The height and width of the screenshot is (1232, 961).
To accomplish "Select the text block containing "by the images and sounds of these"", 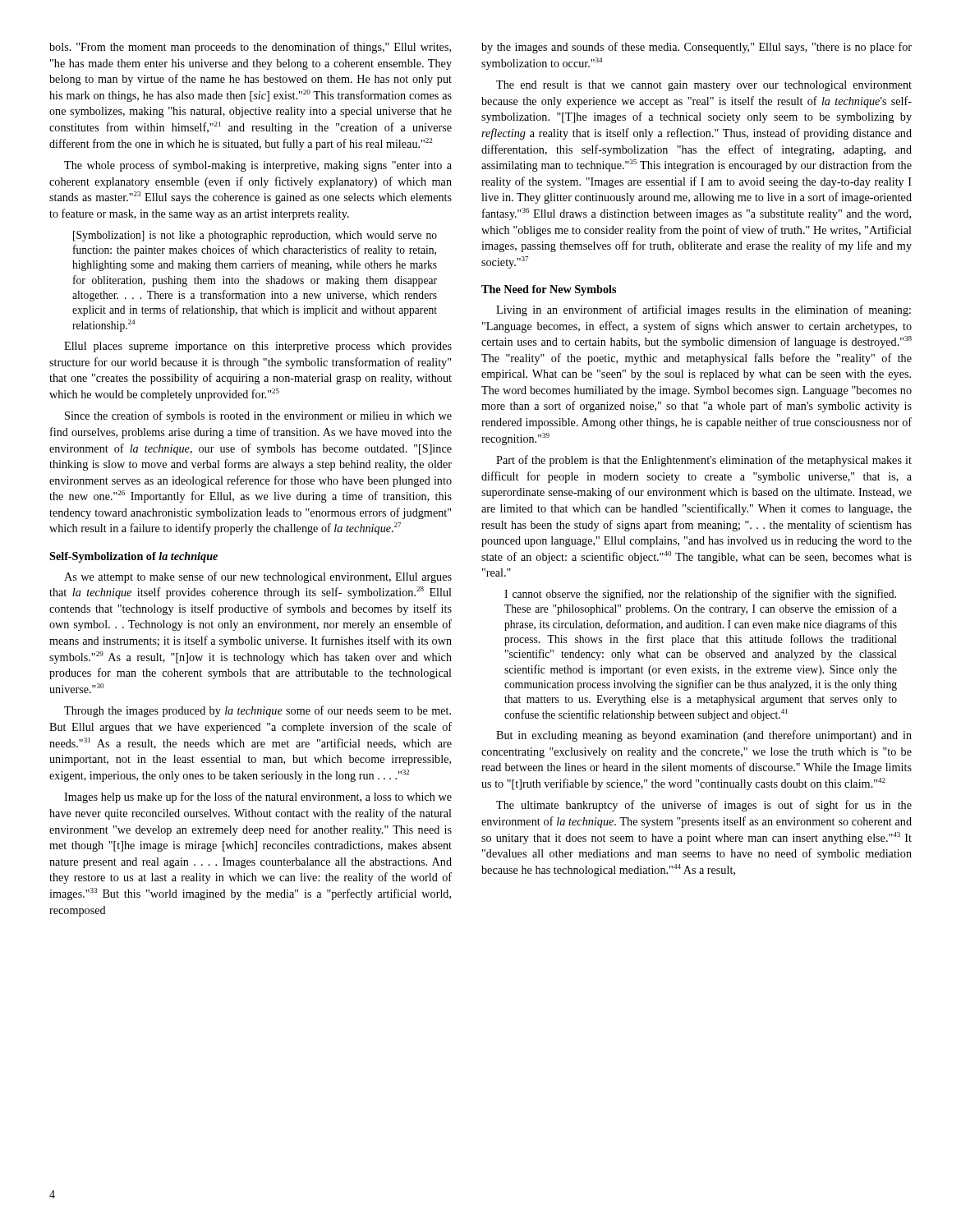I will 697,56.
